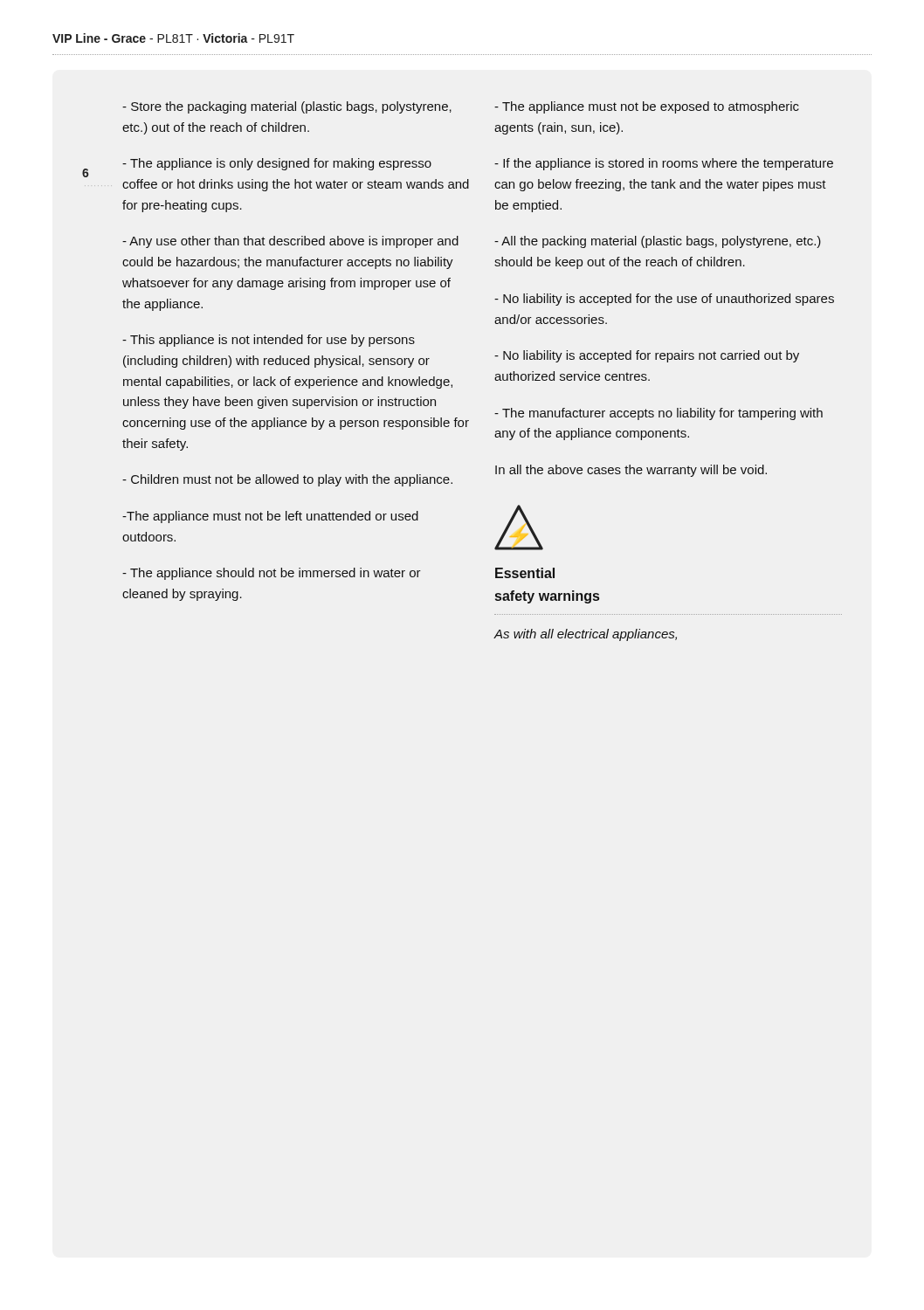Where is the passage that starts "If the appliance is stored in rooms"?
The width and height of the screenshot is (924, 1310).
664,184
